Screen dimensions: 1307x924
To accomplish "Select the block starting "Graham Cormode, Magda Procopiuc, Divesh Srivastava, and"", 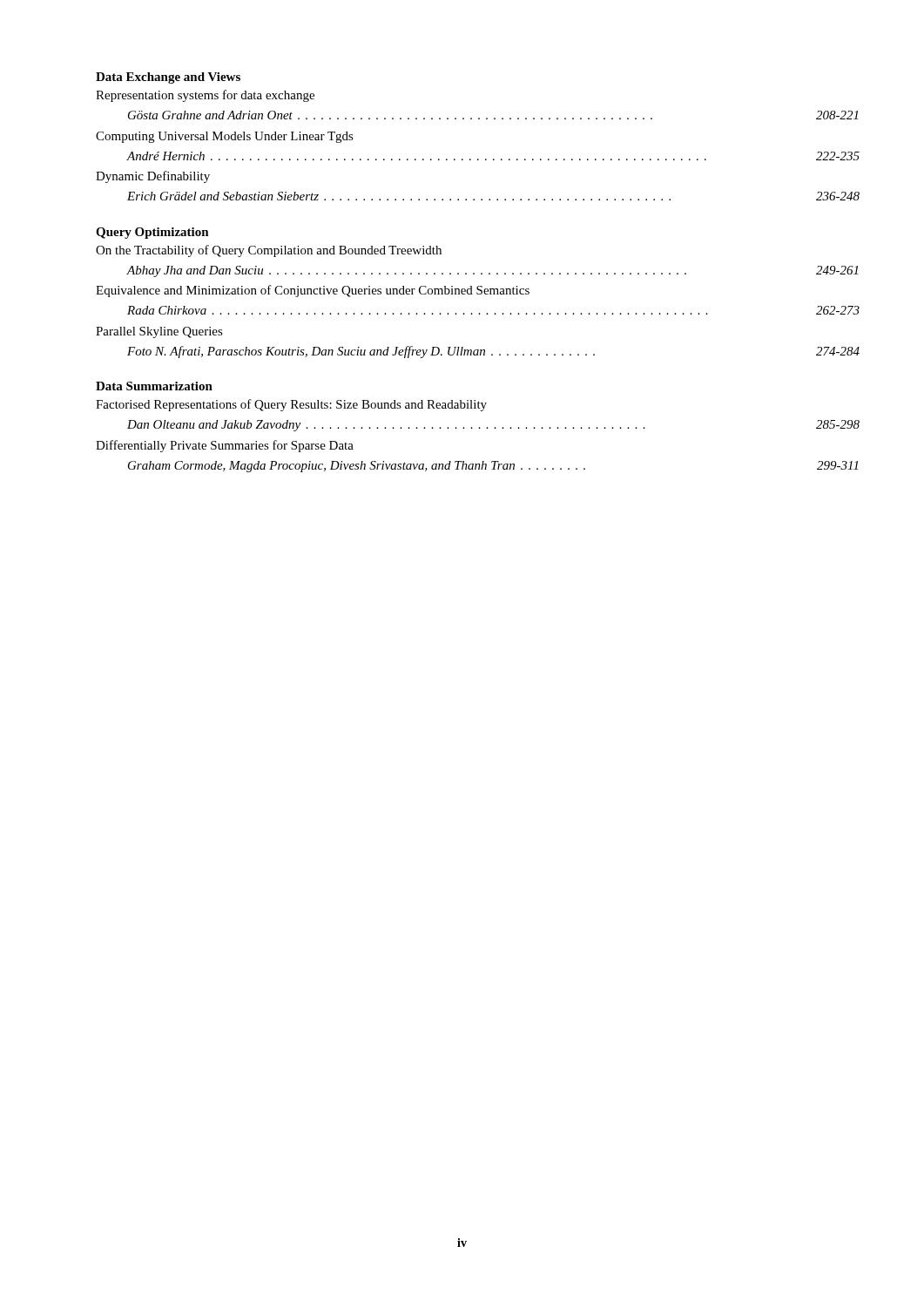I will tap(493, 466).
